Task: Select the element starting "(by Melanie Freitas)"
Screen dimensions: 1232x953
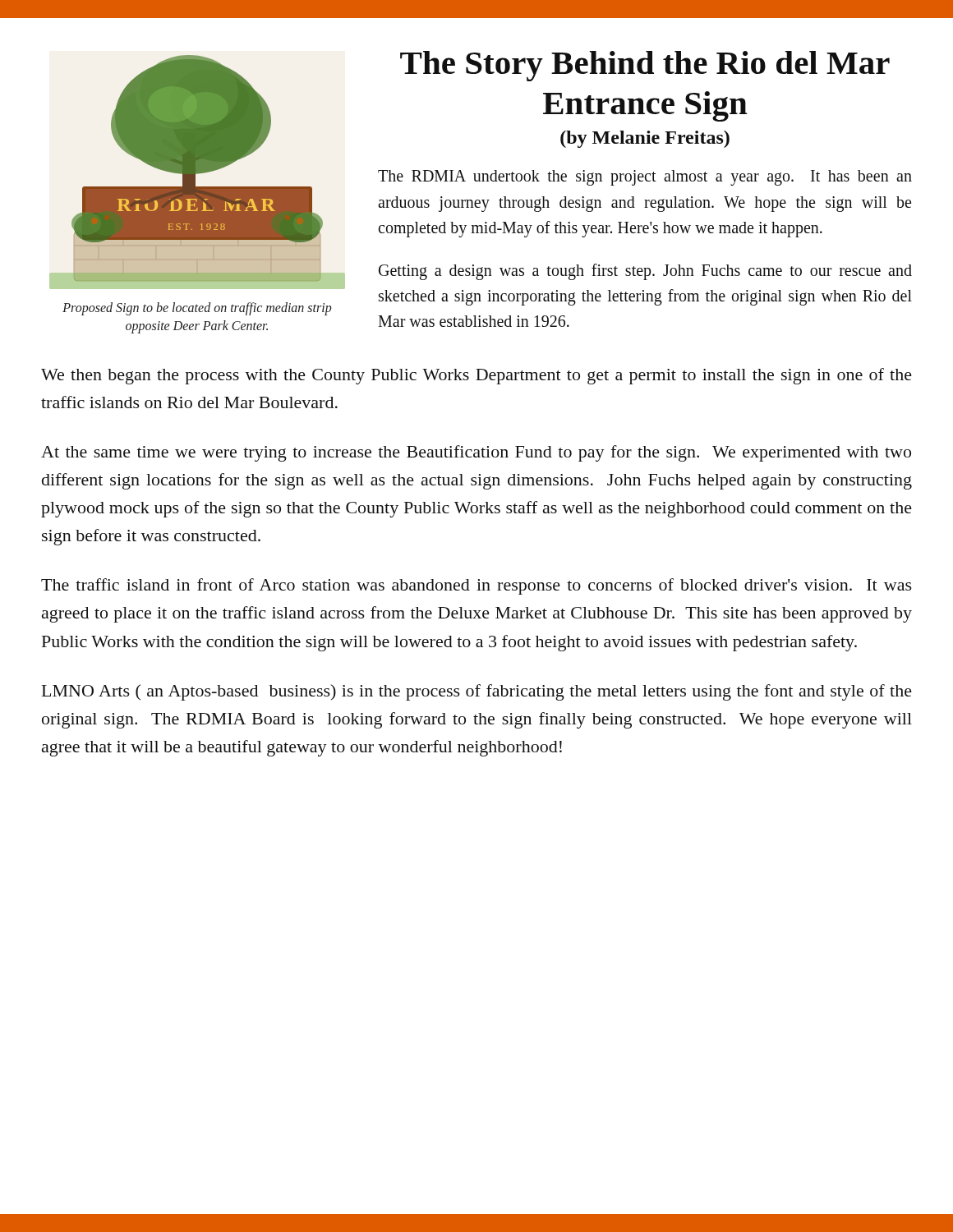Action: (x=645, y=137)
